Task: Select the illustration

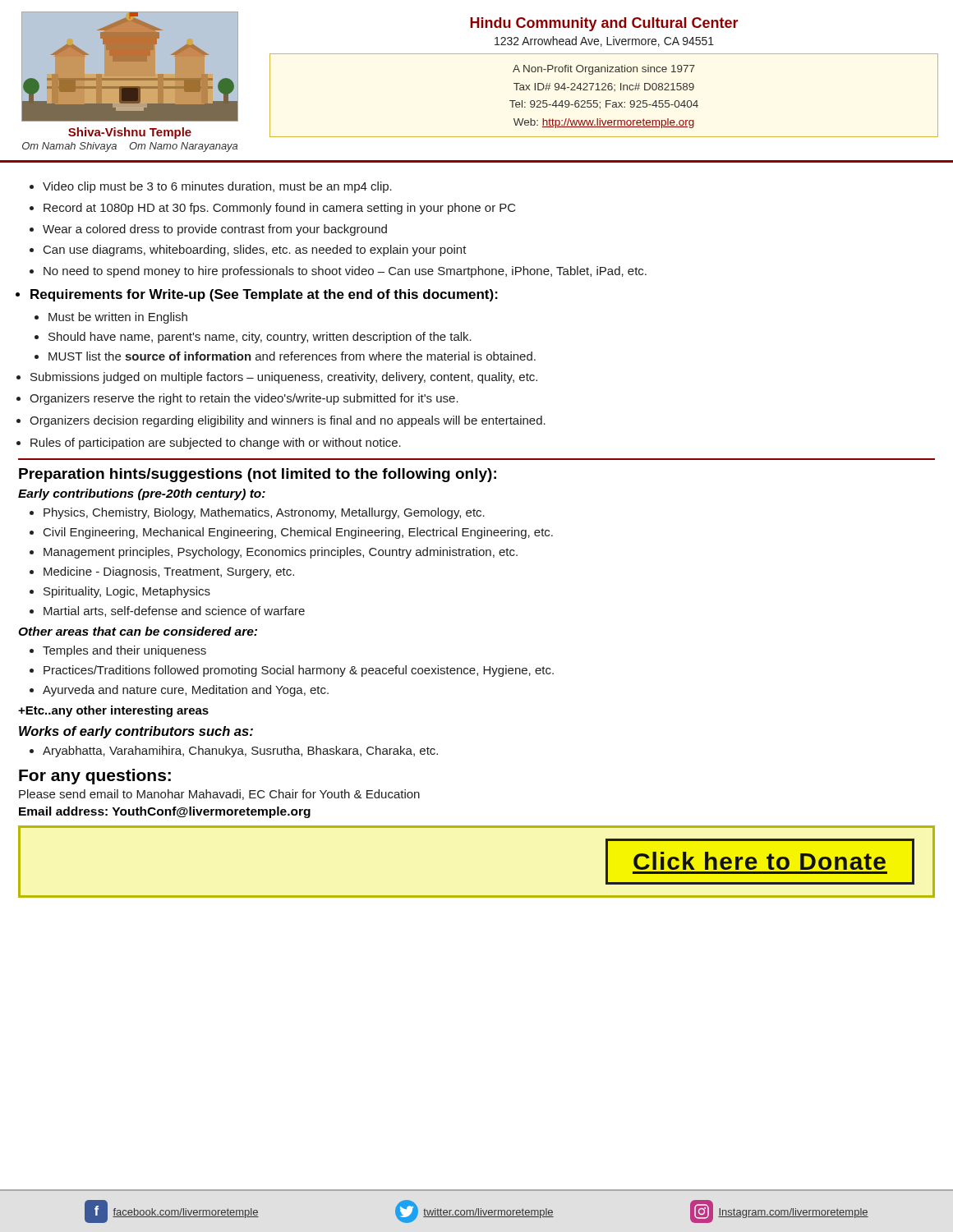Action: [130, 67]
